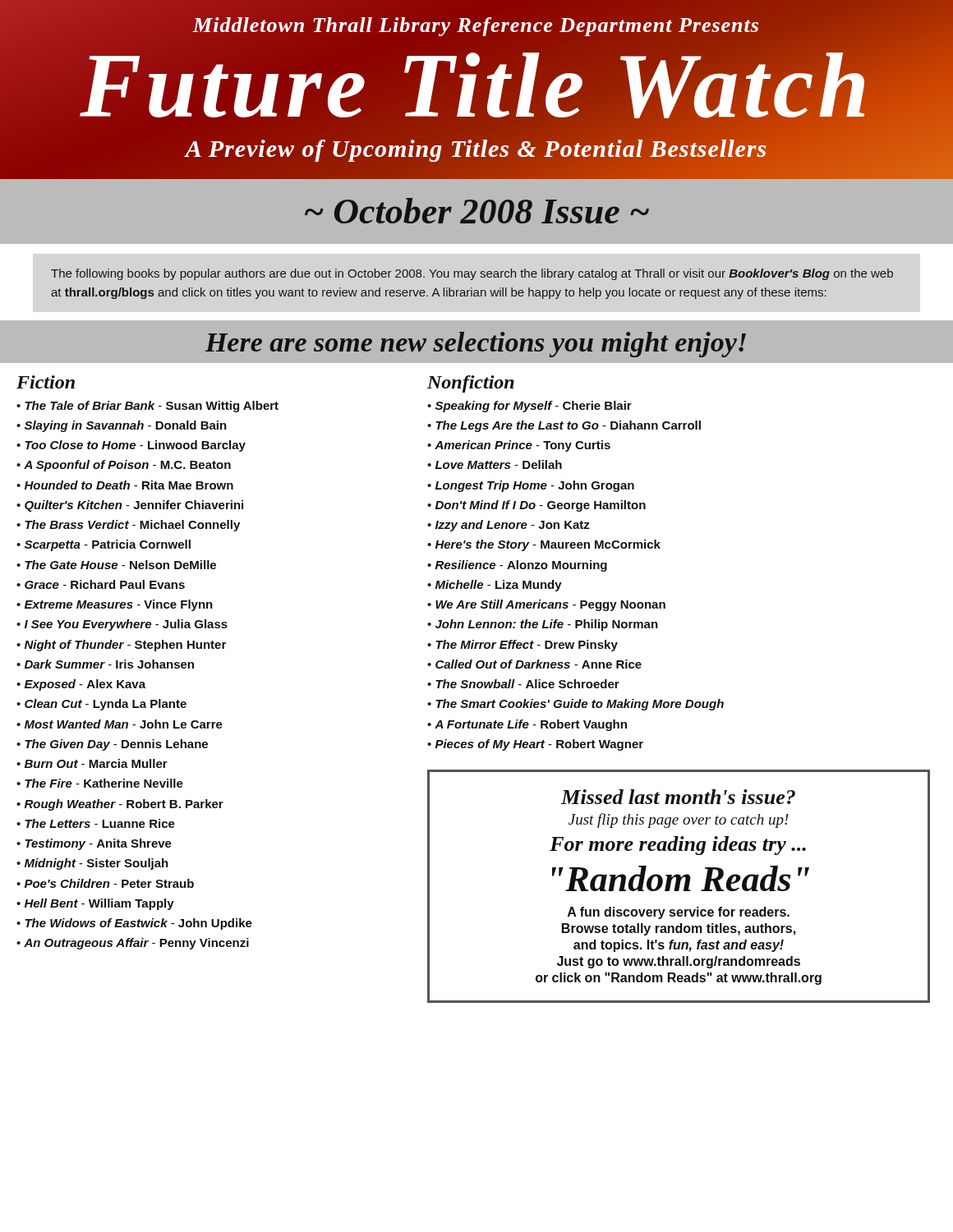This screenshot has height=1232, width=953.
Task: Locate the text starting "• Longest Trip Home - John Grogan"
Action: [x=531, y=485]
